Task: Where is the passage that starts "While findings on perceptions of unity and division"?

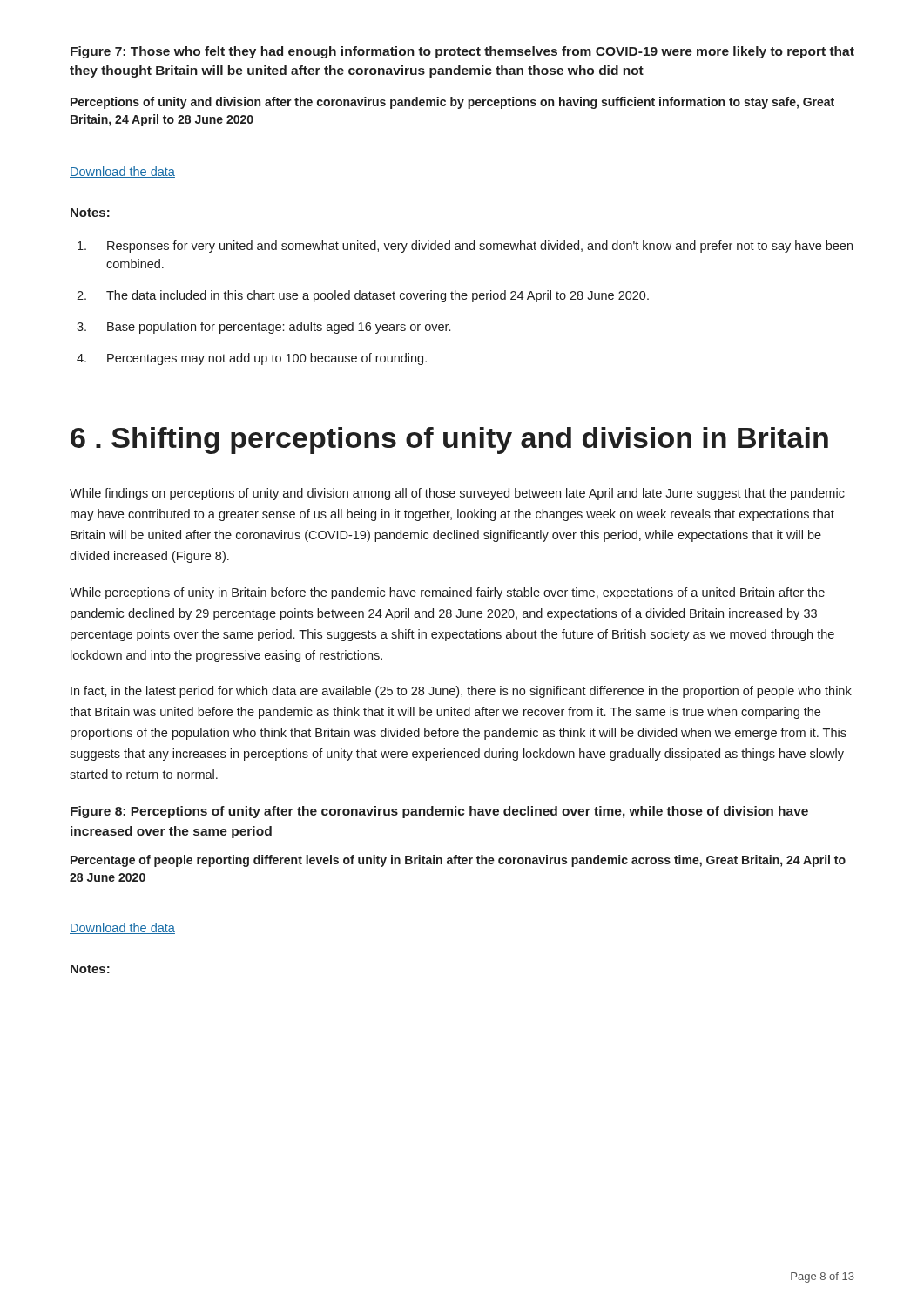Action: point(457,525)
